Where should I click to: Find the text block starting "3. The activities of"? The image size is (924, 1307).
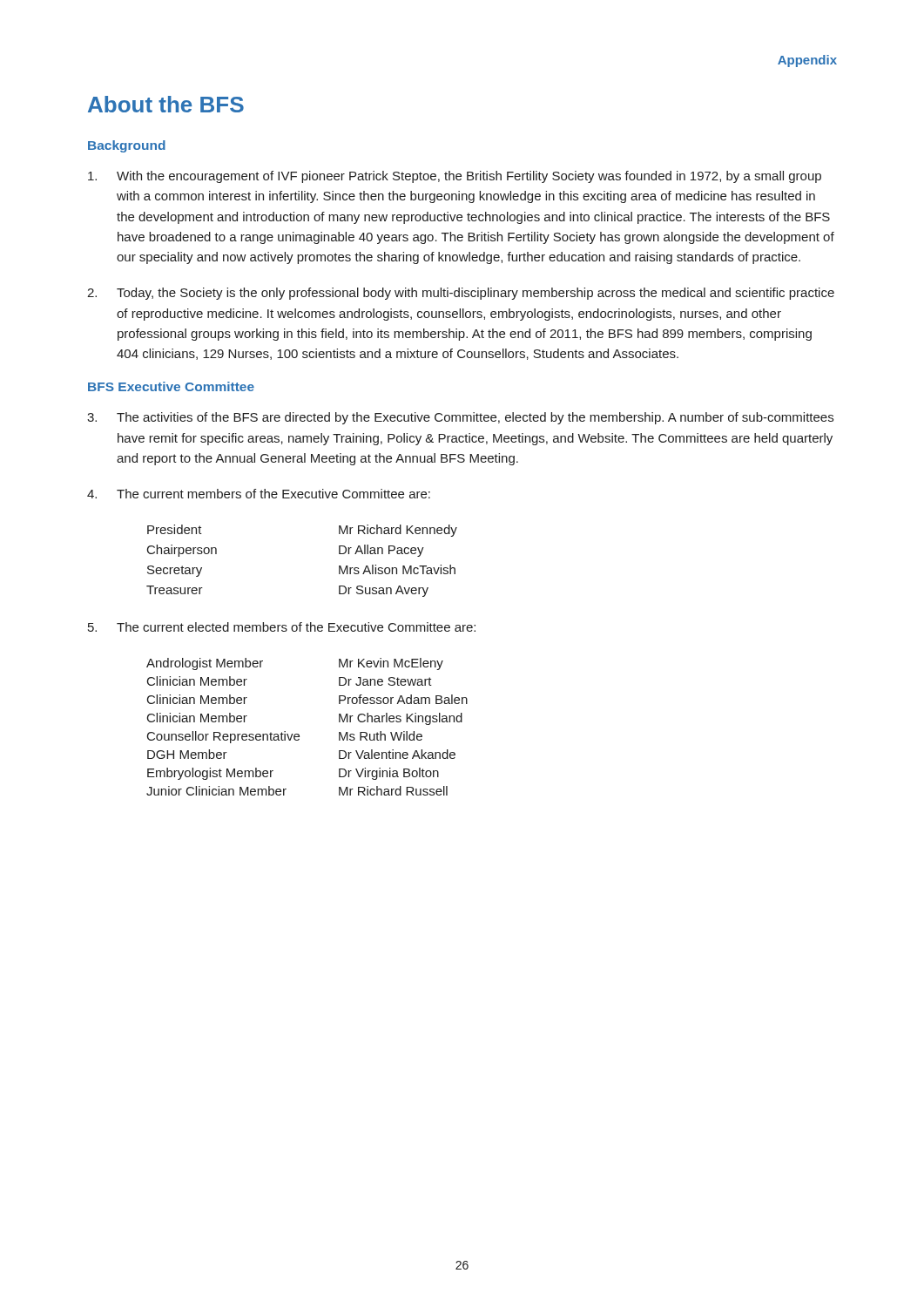coord(462,438)
